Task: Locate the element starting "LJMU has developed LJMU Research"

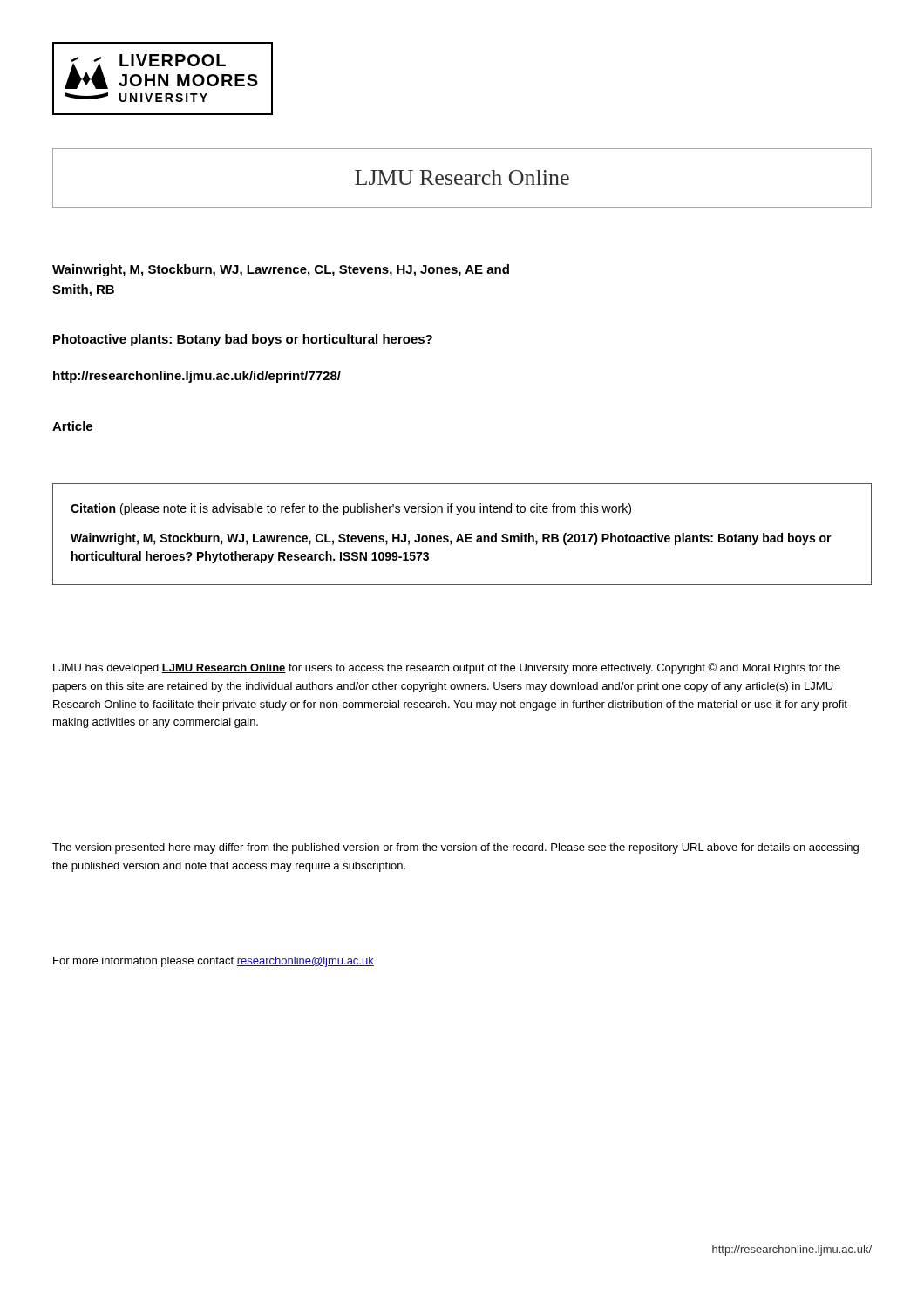Action: tap(452, 695)
